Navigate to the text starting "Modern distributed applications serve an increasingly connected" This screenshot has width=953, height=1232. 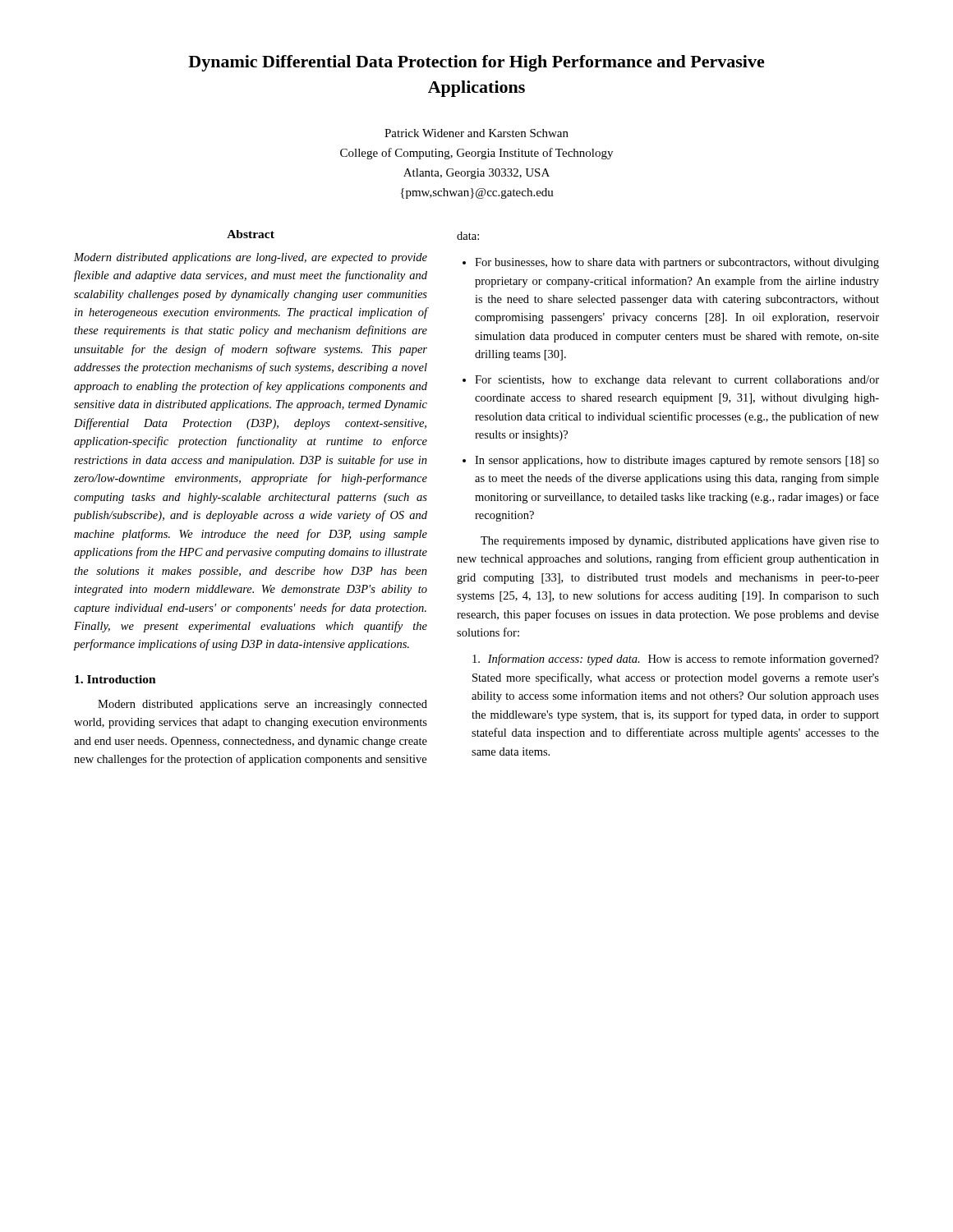(251, 731)
